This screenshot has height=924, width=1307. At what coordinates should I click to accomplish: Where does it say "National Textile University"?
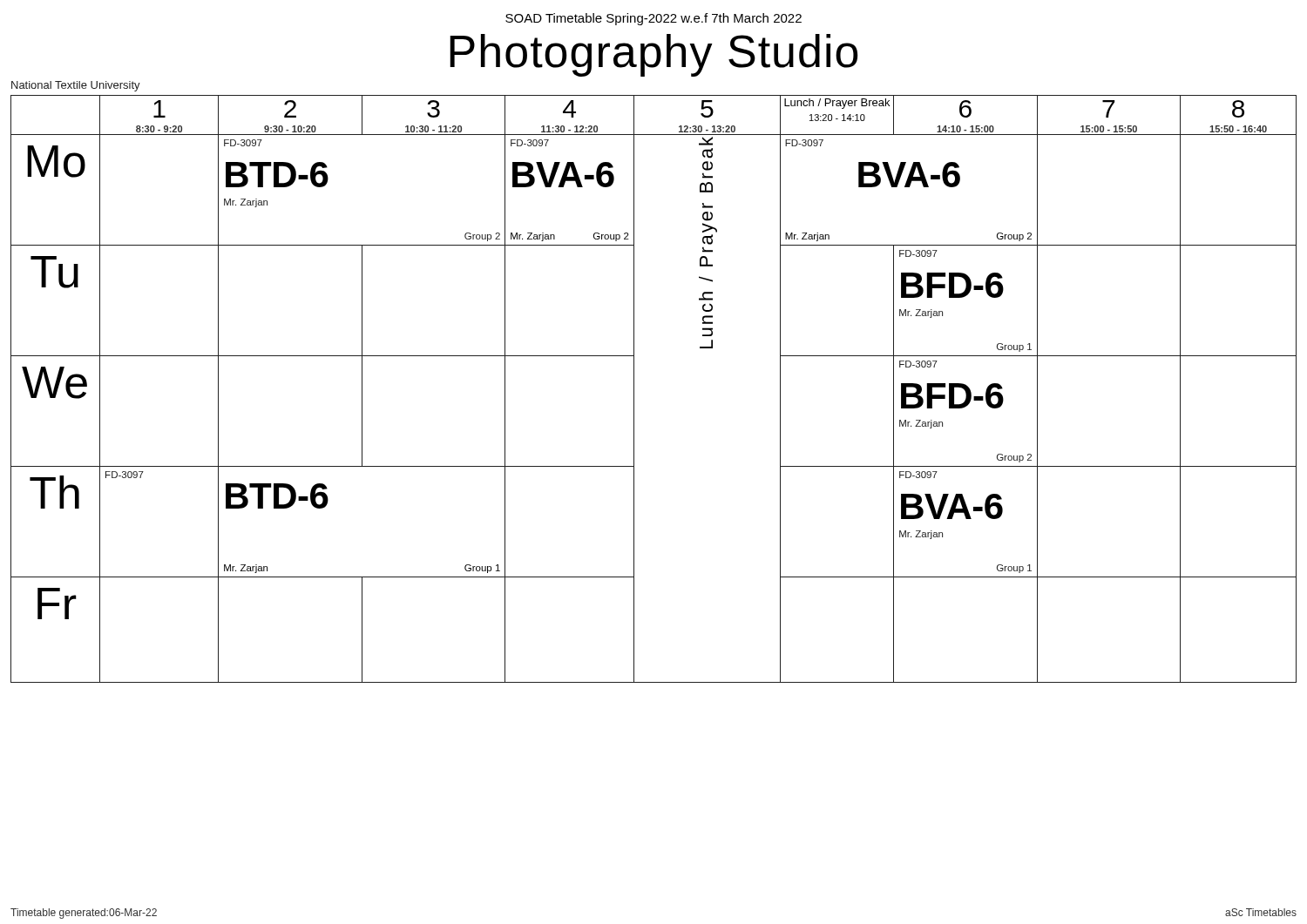[x=75, y=85]
